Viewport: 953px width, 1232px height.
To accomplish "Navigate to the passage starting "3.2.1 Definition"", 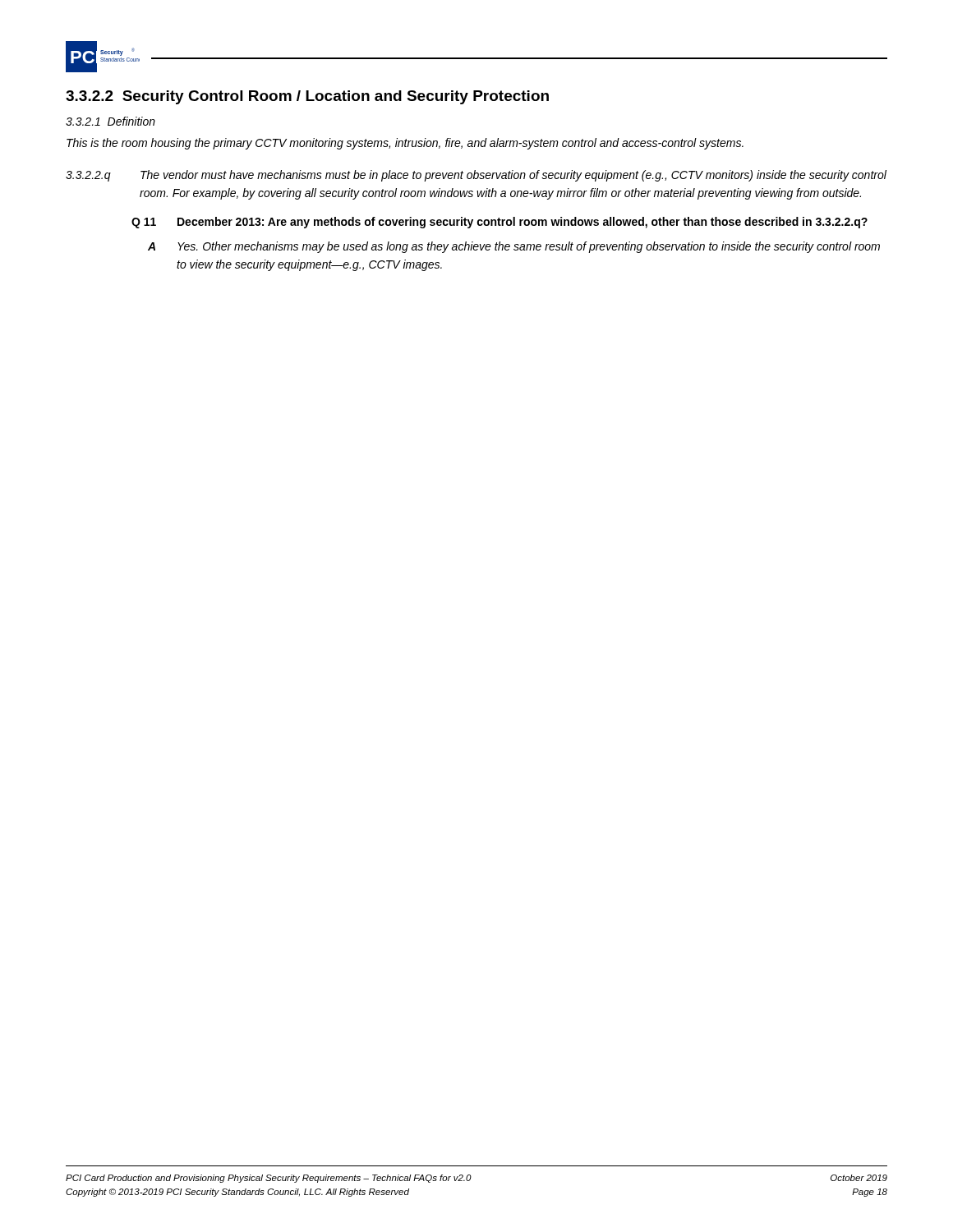I will 111,122.
